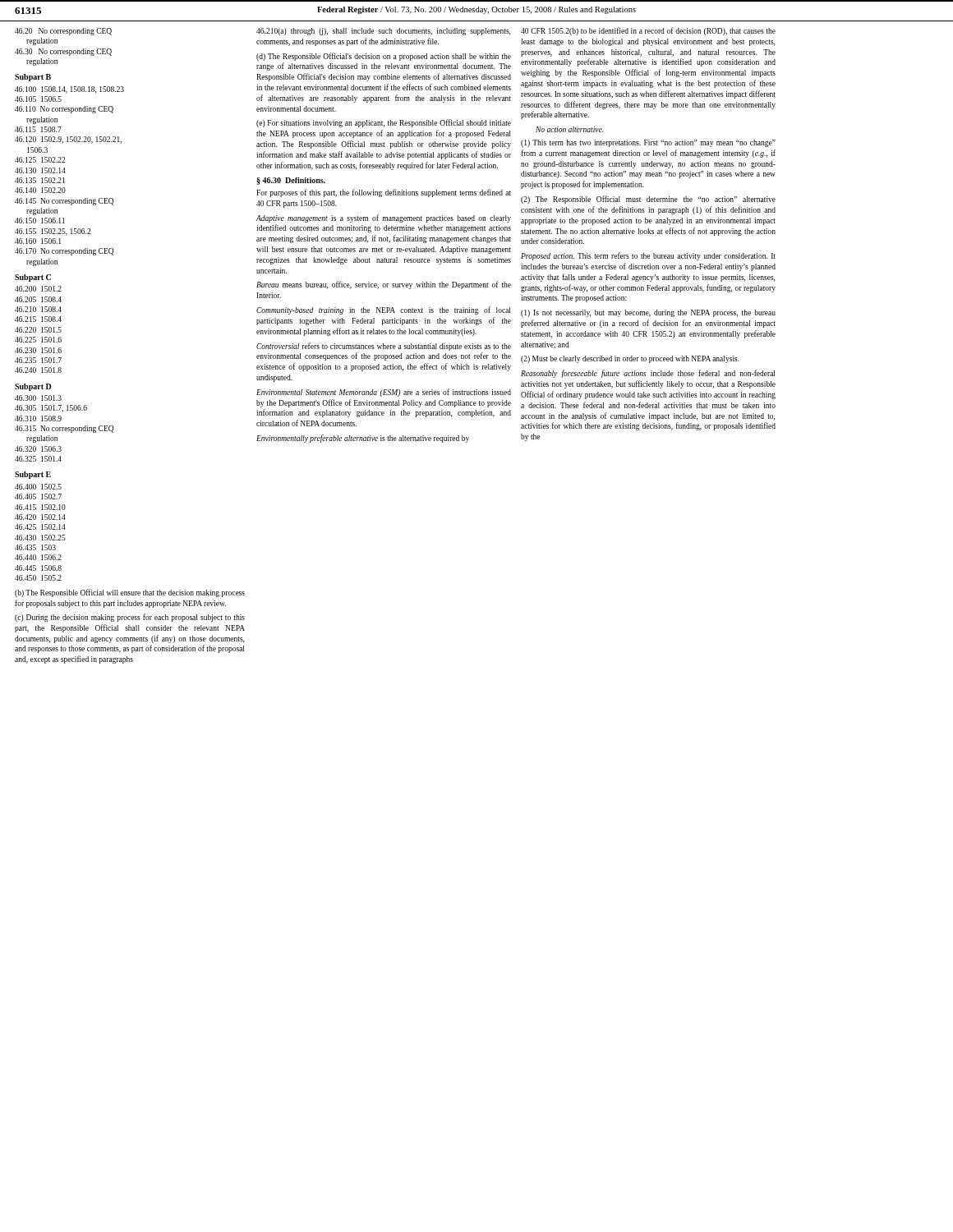Select the region starting "46.155 1502.25, 1506.2"
The width and height of the screenshot is (953, 1232).
tap(53, 231)
